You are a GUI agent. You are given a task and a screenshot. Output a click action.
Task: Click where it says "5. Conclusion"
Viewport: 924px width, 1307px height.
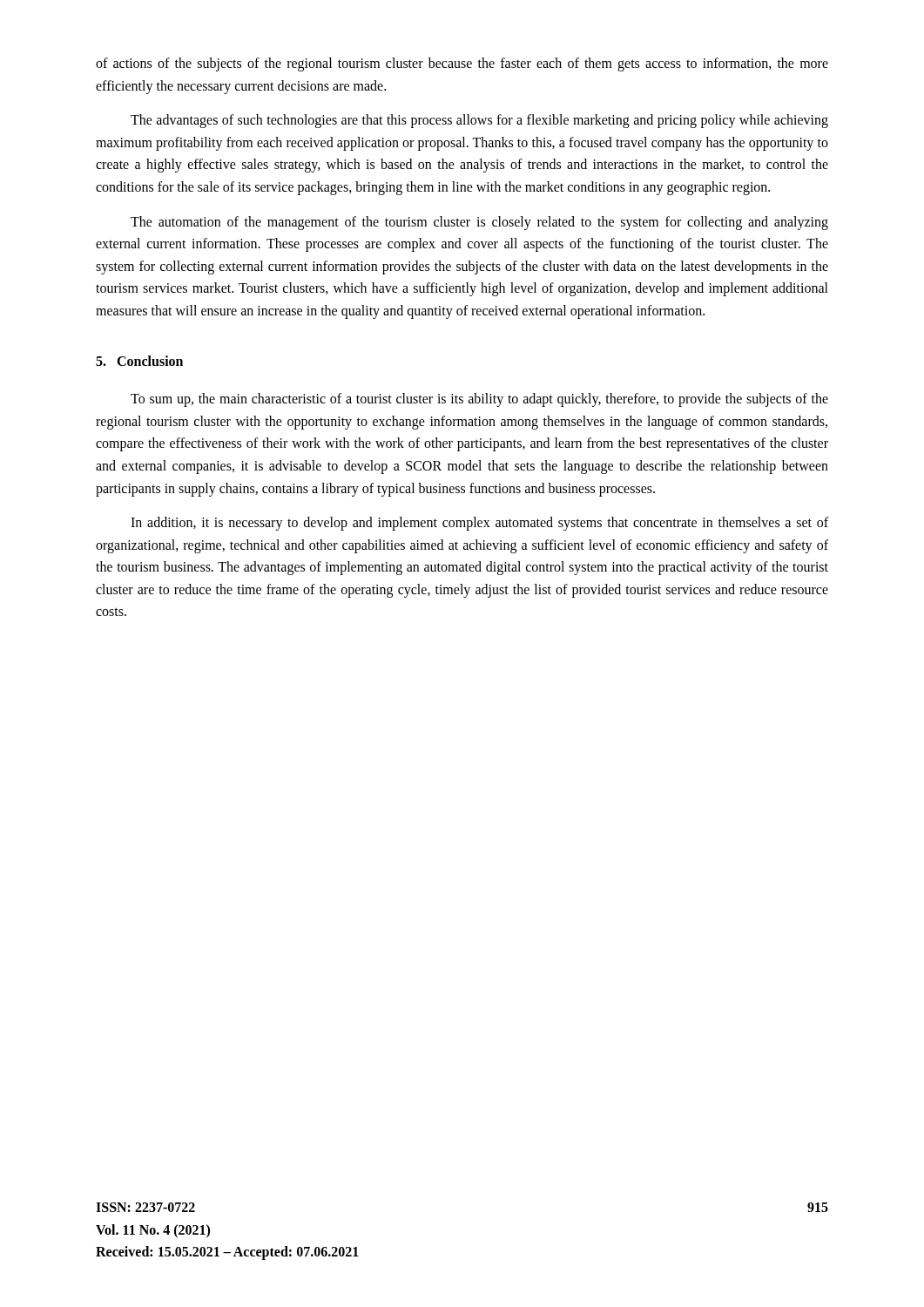(x=140, y=361)
